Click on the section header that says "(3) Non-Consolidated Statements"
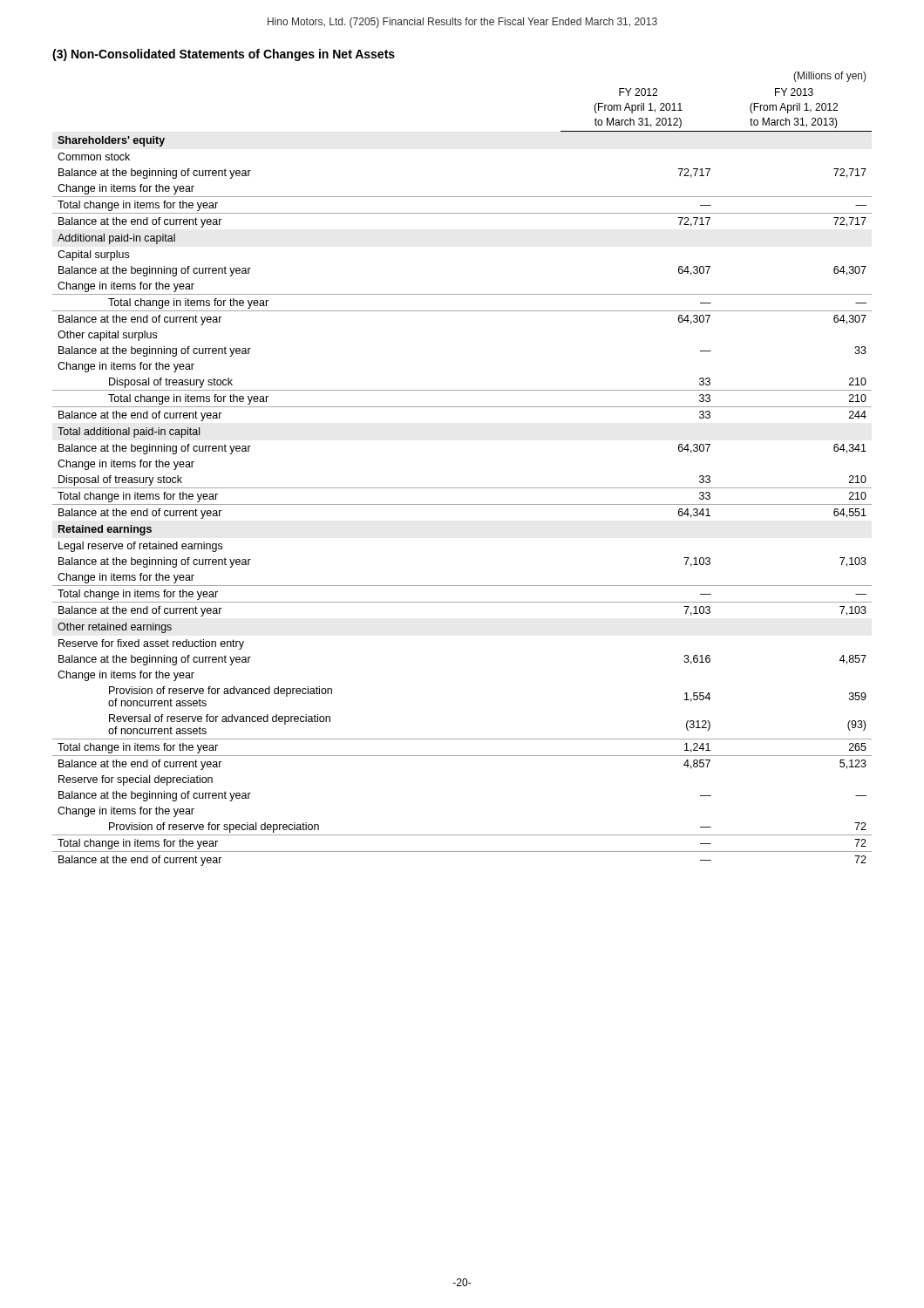The height and width of the screenshot is (1308, 924). point(224,54)
